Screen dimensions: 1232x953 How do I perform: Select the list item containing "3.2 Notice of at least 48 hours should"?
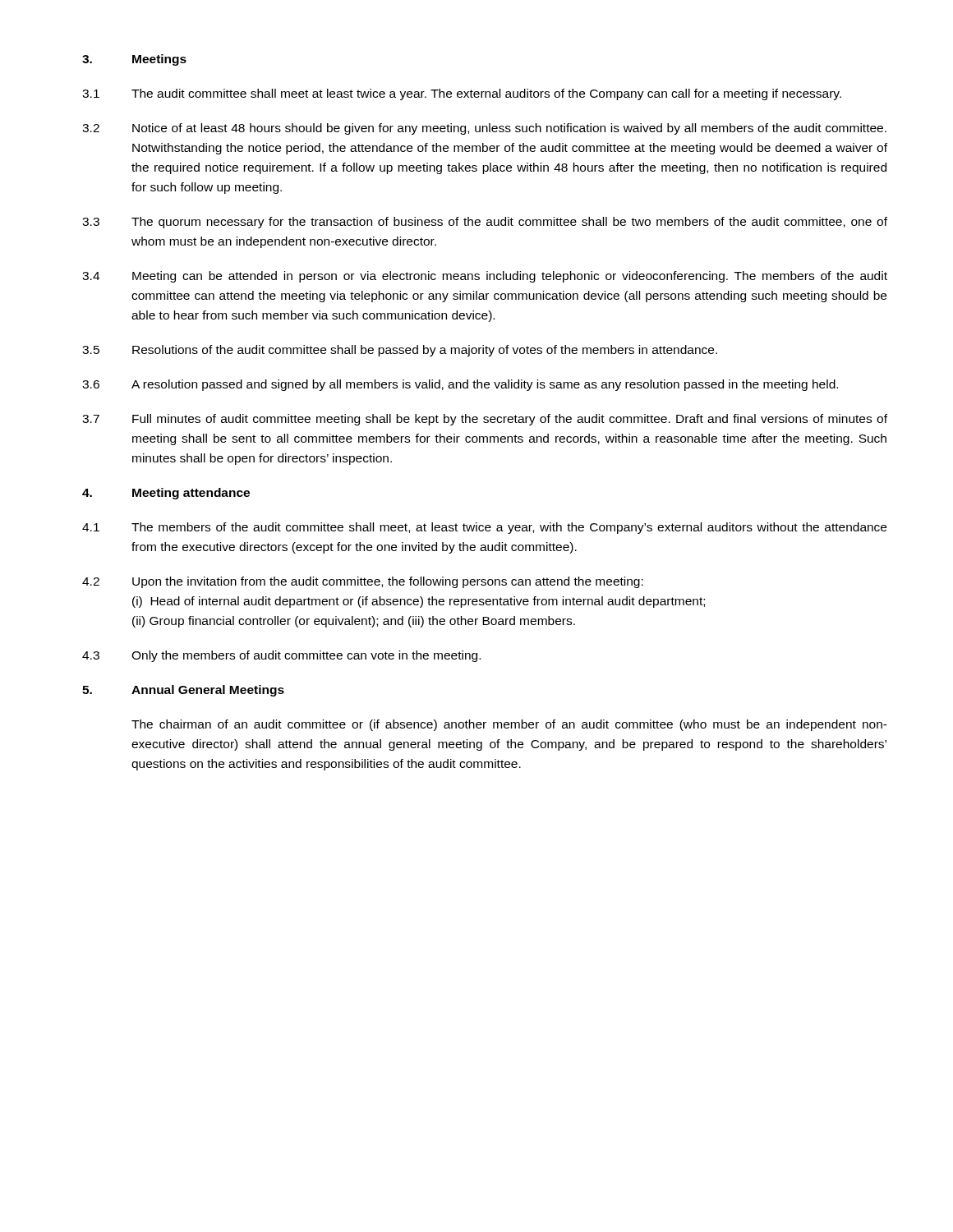pyautogui.click(x=485, y=158)
